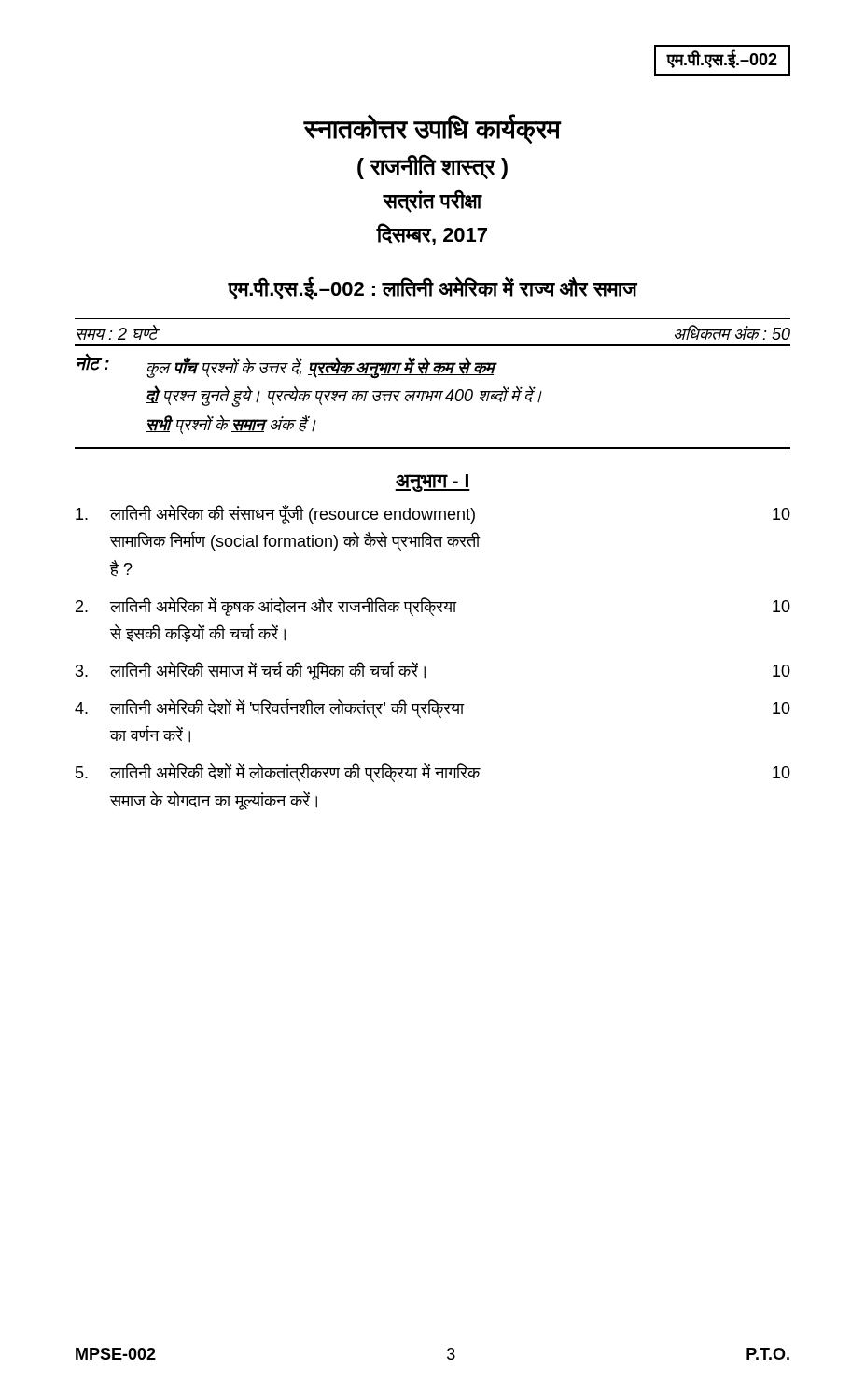Screen dimensions: 1400x865
Task: Select the section header that says "एम.पी.एस.ई.–002 : लातिनी अमेरिका में"
Action: tap(432, 289)
